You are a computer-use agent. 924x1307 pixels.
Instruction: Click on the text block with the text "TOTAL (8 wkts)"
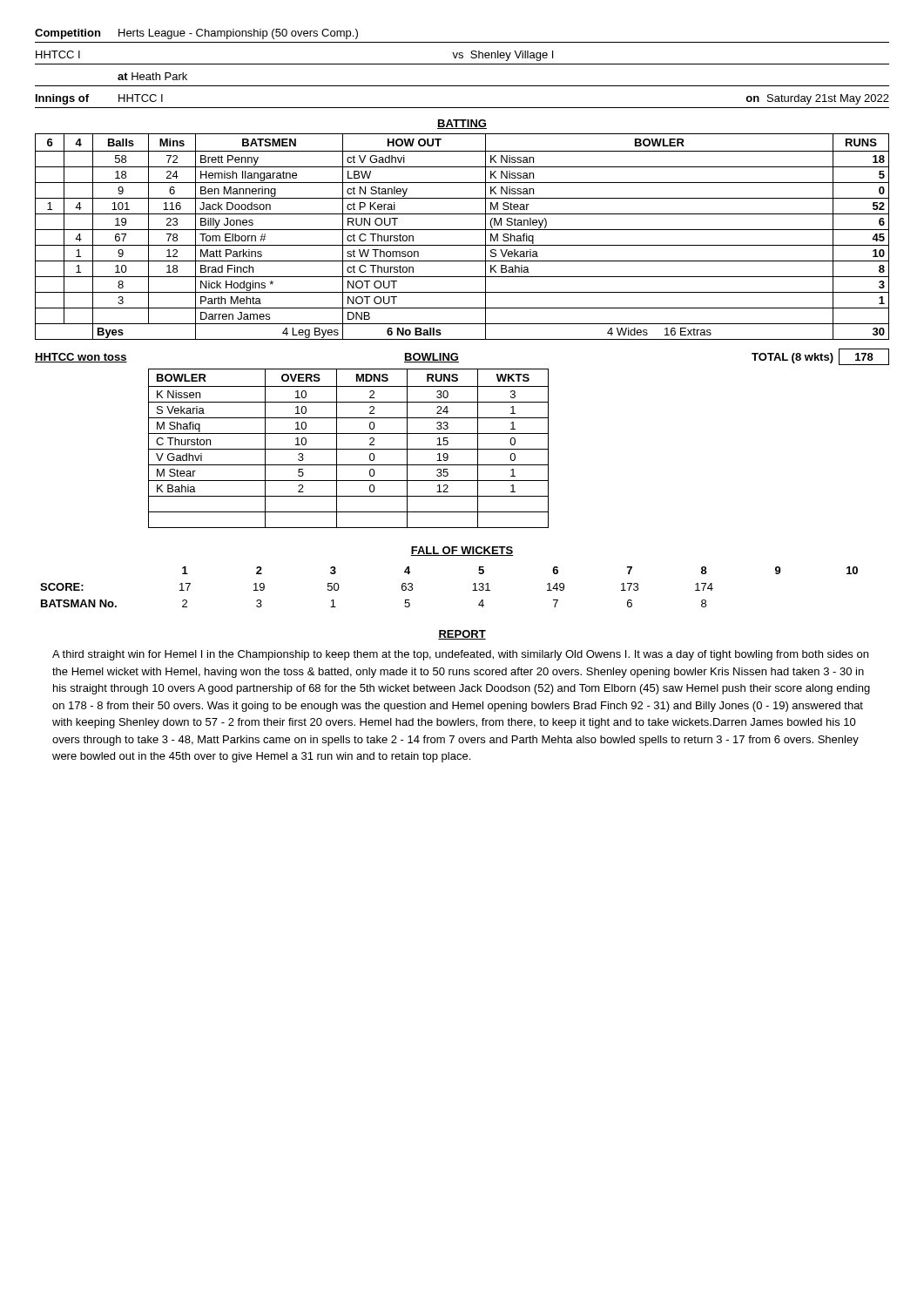point(820,357)
